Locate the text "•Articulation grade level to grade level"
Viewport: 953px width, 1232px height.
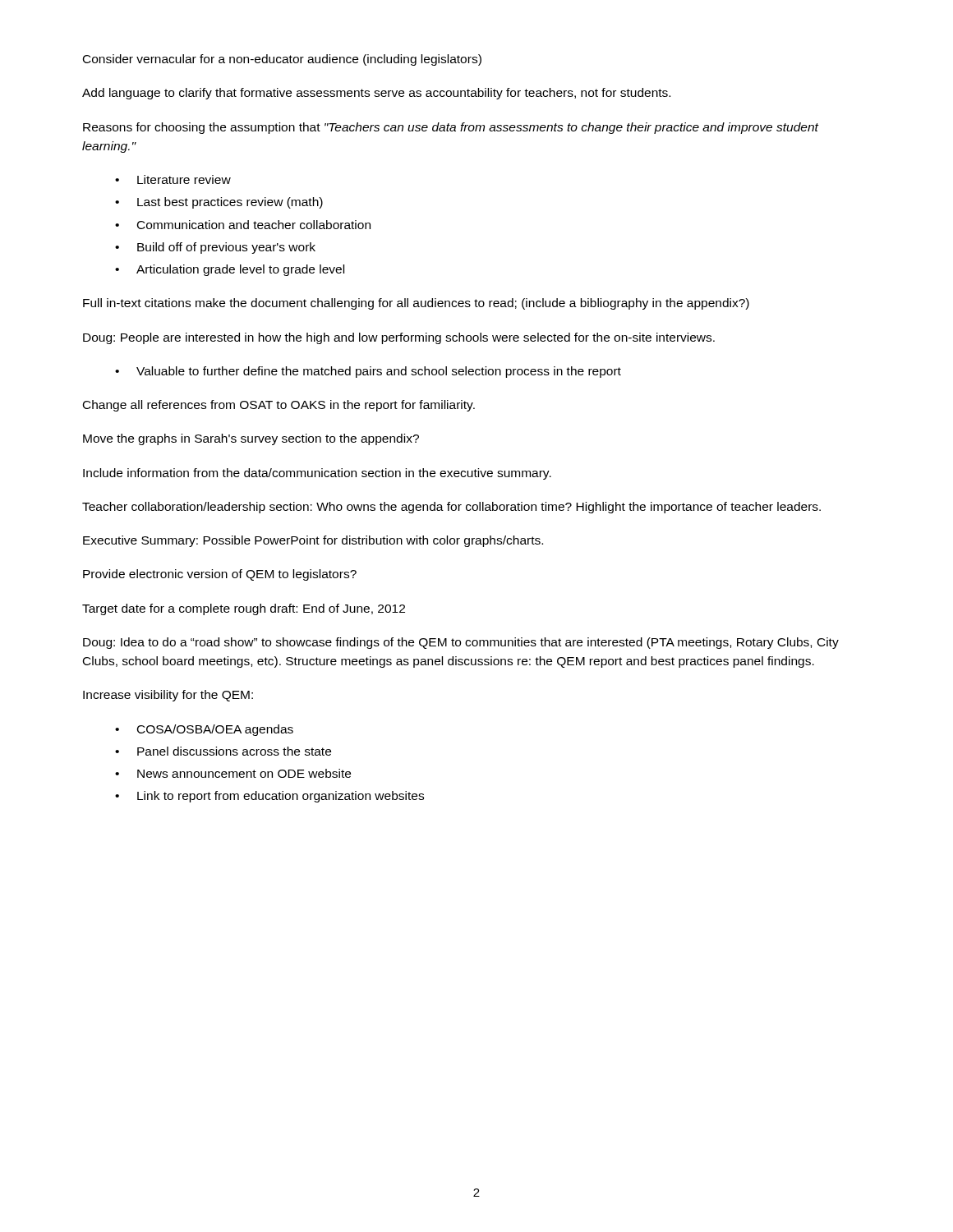click(x=230, y=269)
